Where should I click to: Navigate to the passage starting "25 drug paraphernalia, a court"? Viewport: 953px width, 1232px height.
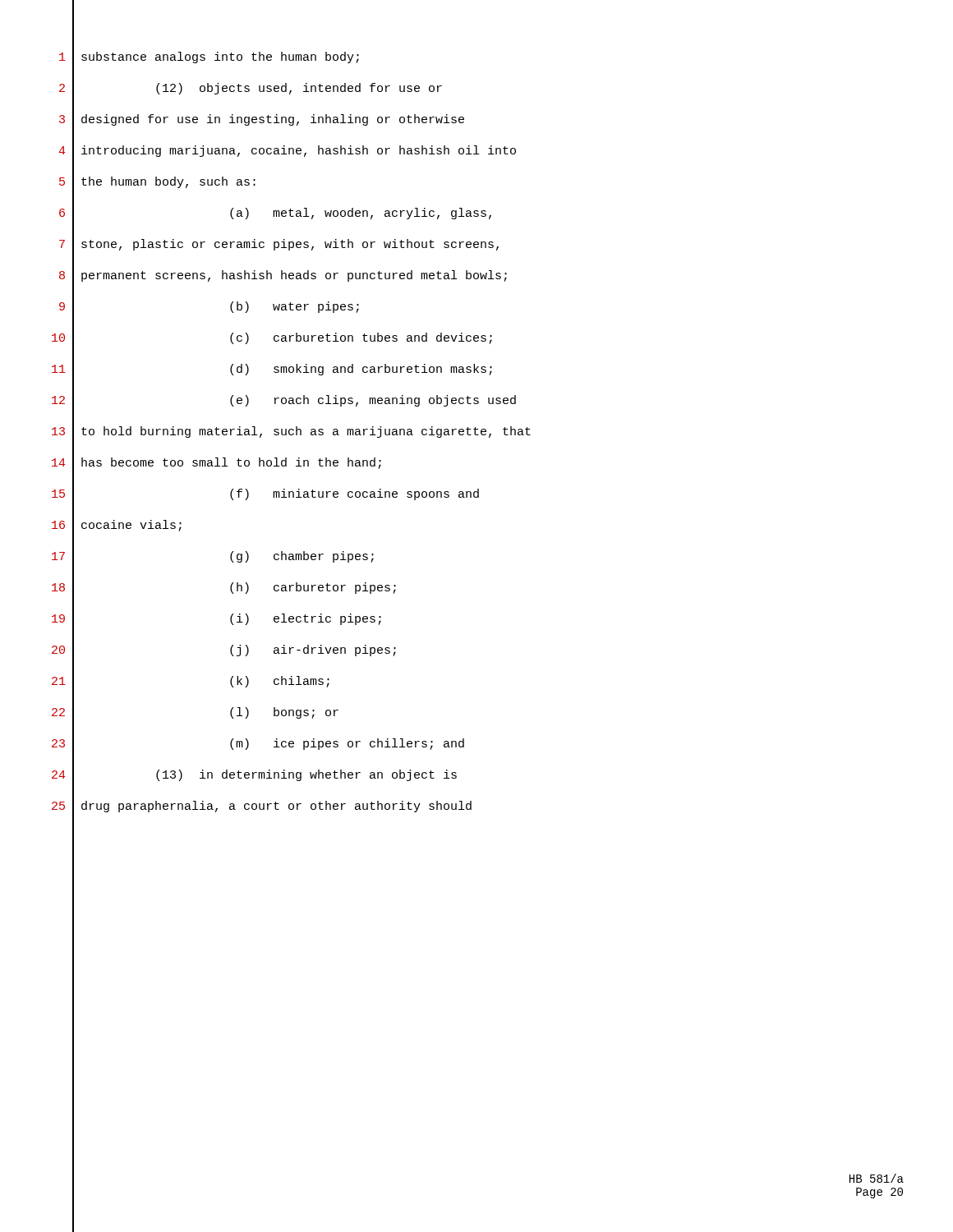[452, 807]
